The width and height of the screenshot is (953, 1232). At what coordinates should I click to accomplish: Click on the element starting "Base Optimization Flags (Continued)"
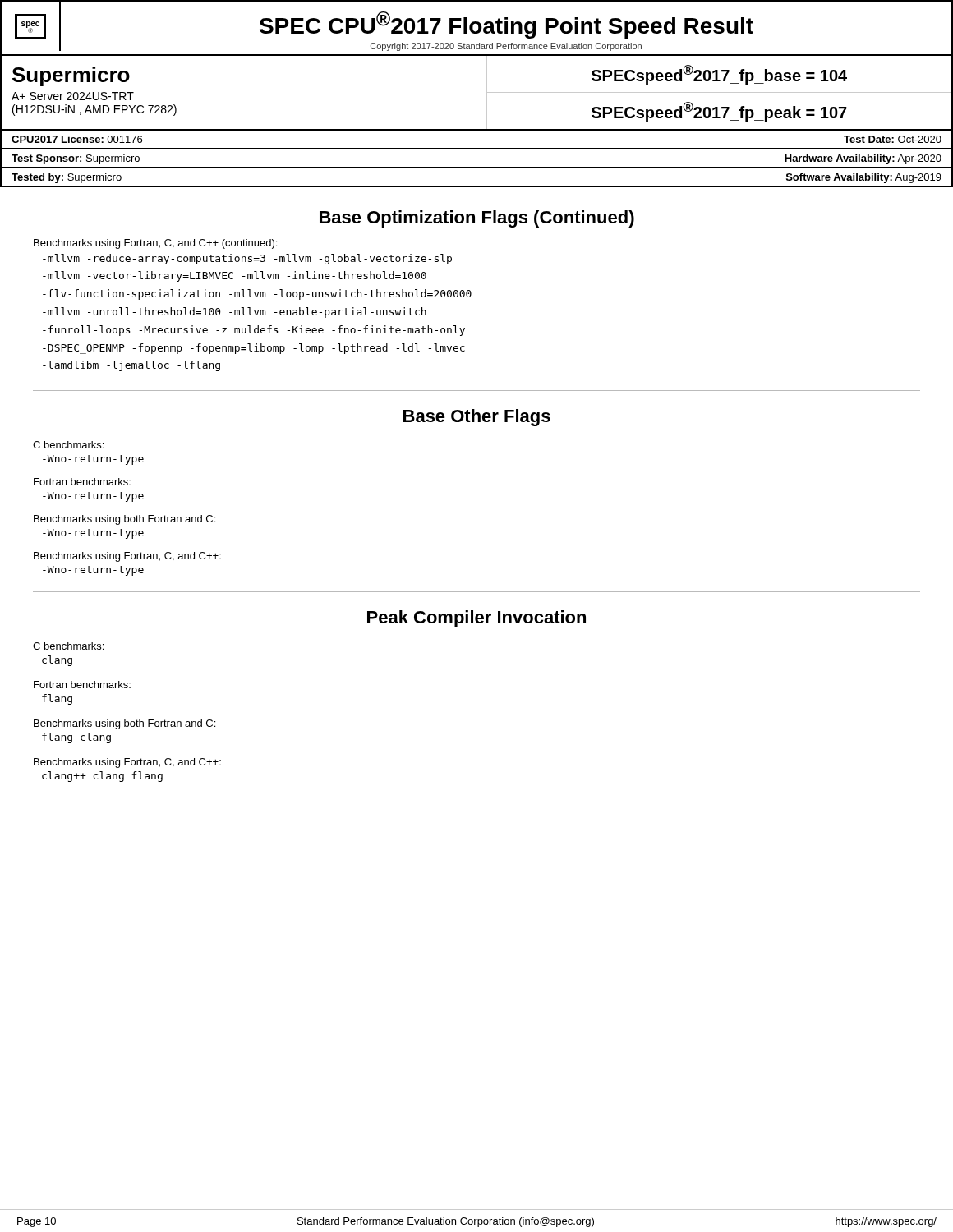coord(476,217)
